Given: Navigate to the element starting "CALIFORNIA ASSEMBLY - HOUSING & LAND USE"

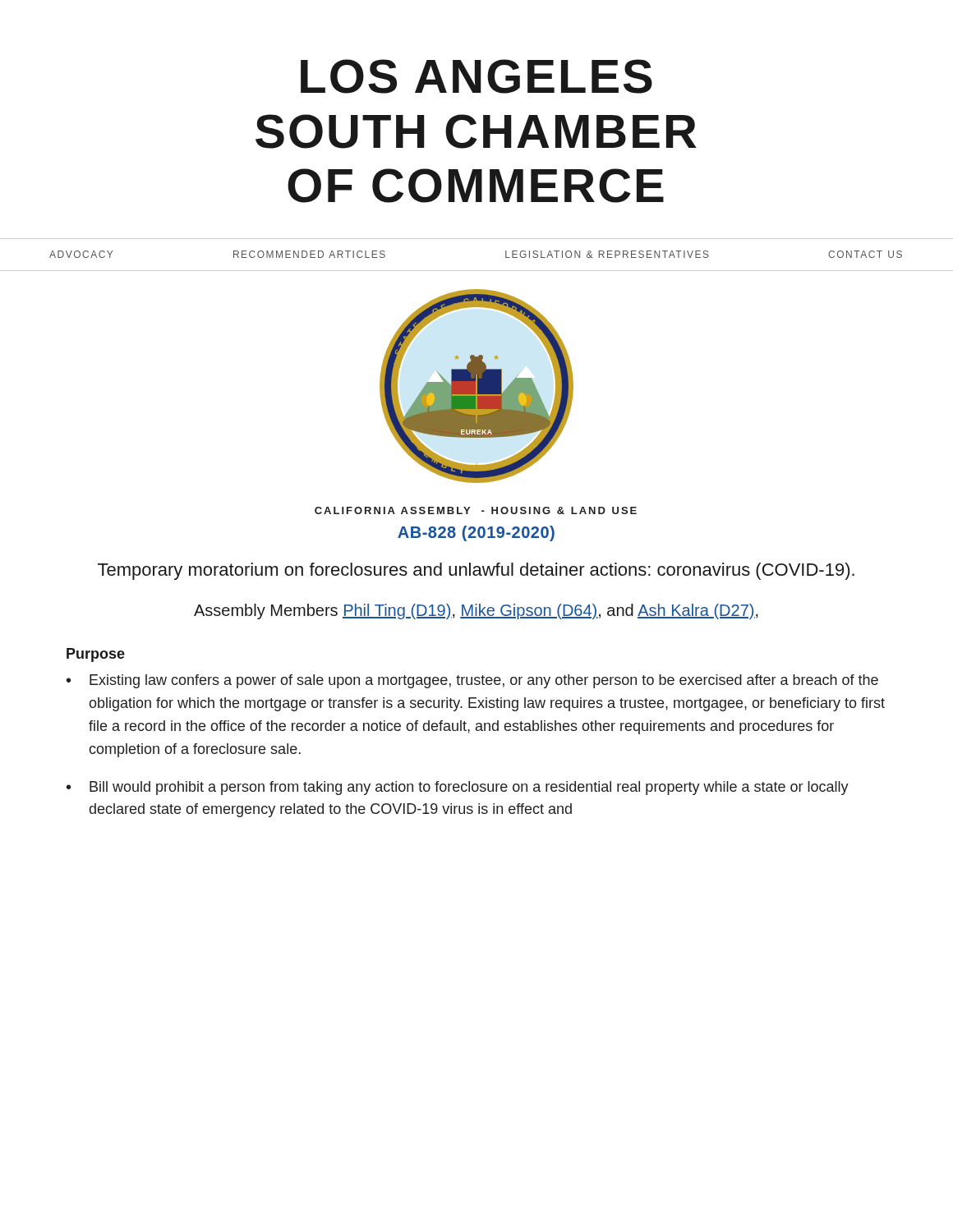Looking at the screenshot, I should (476, 511).
